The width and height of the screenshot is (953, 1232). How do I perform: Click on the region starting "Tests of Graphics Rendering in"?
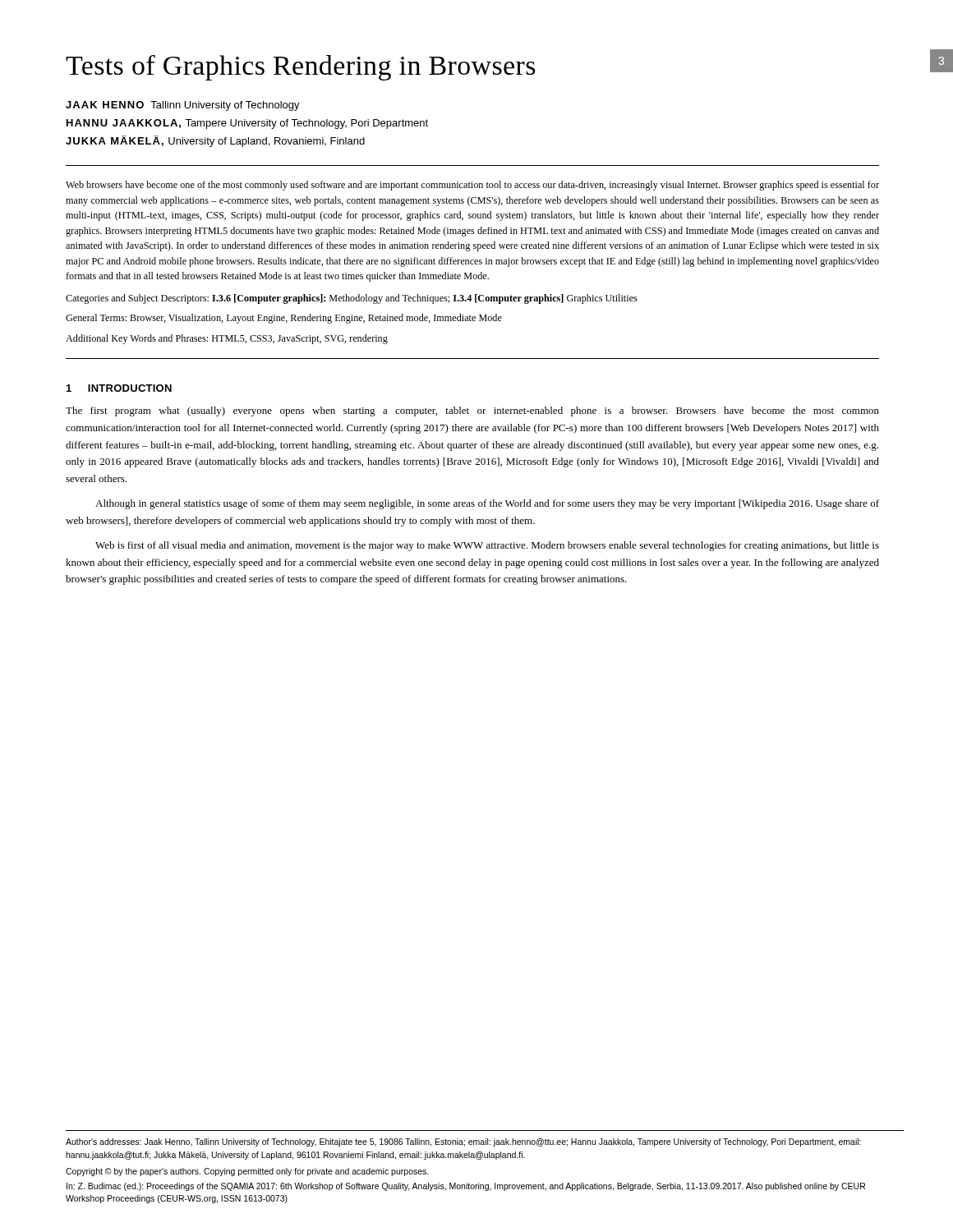(x=472, y=66)
